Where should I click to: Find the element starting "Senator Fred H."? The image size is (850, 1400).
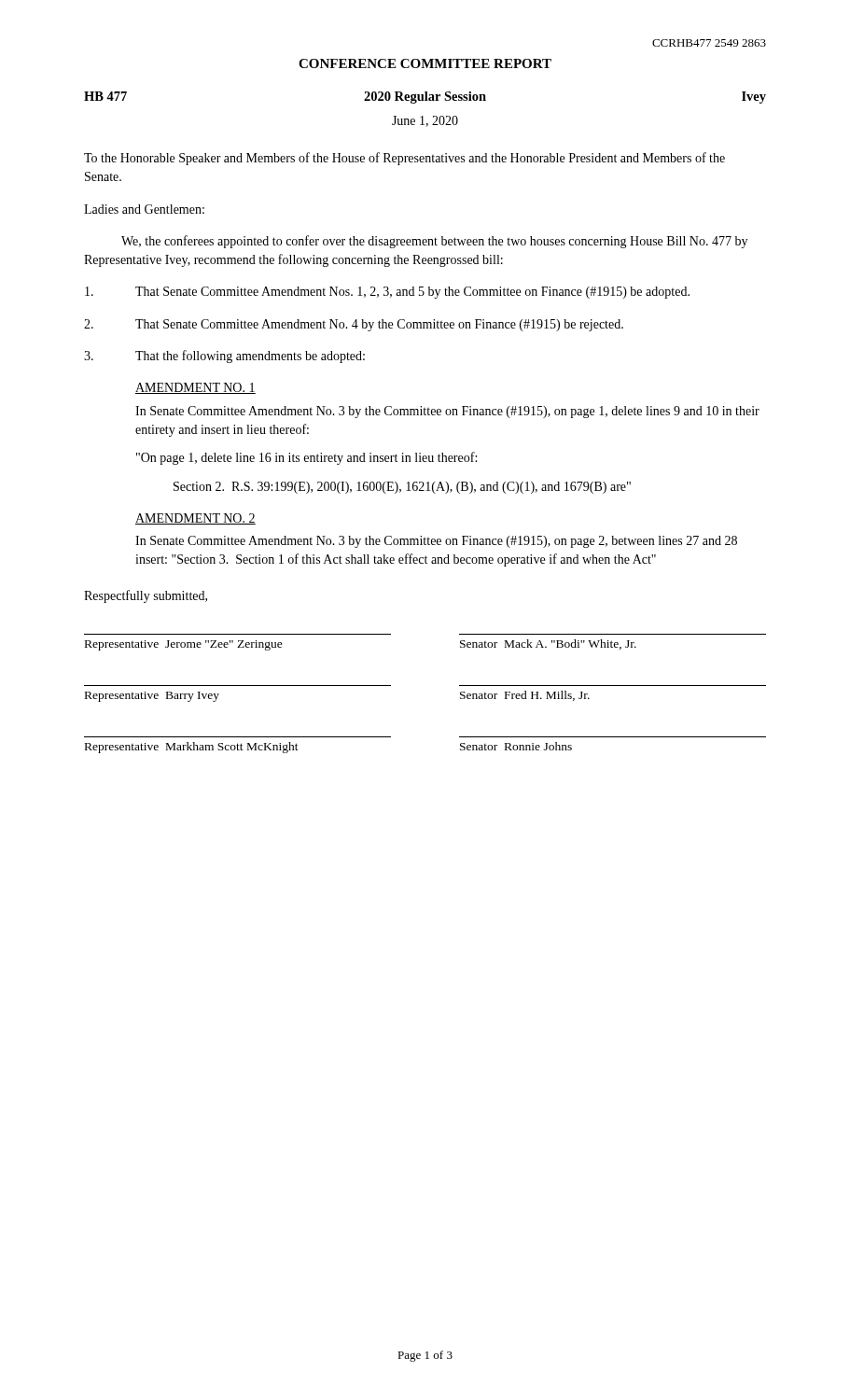pyautogui.click(x=613, y=694)
